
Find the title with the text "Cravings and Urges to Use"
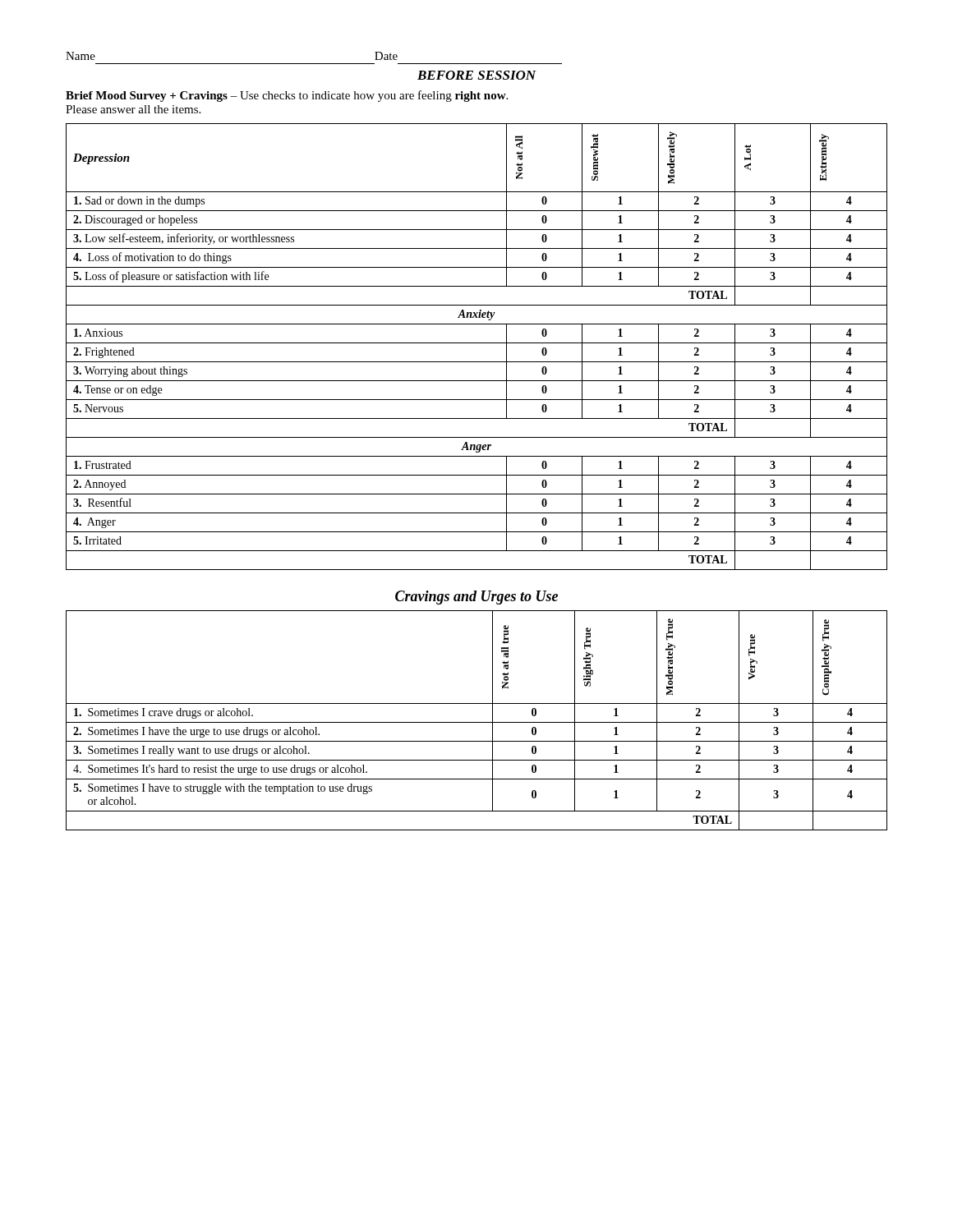point(476,596)
